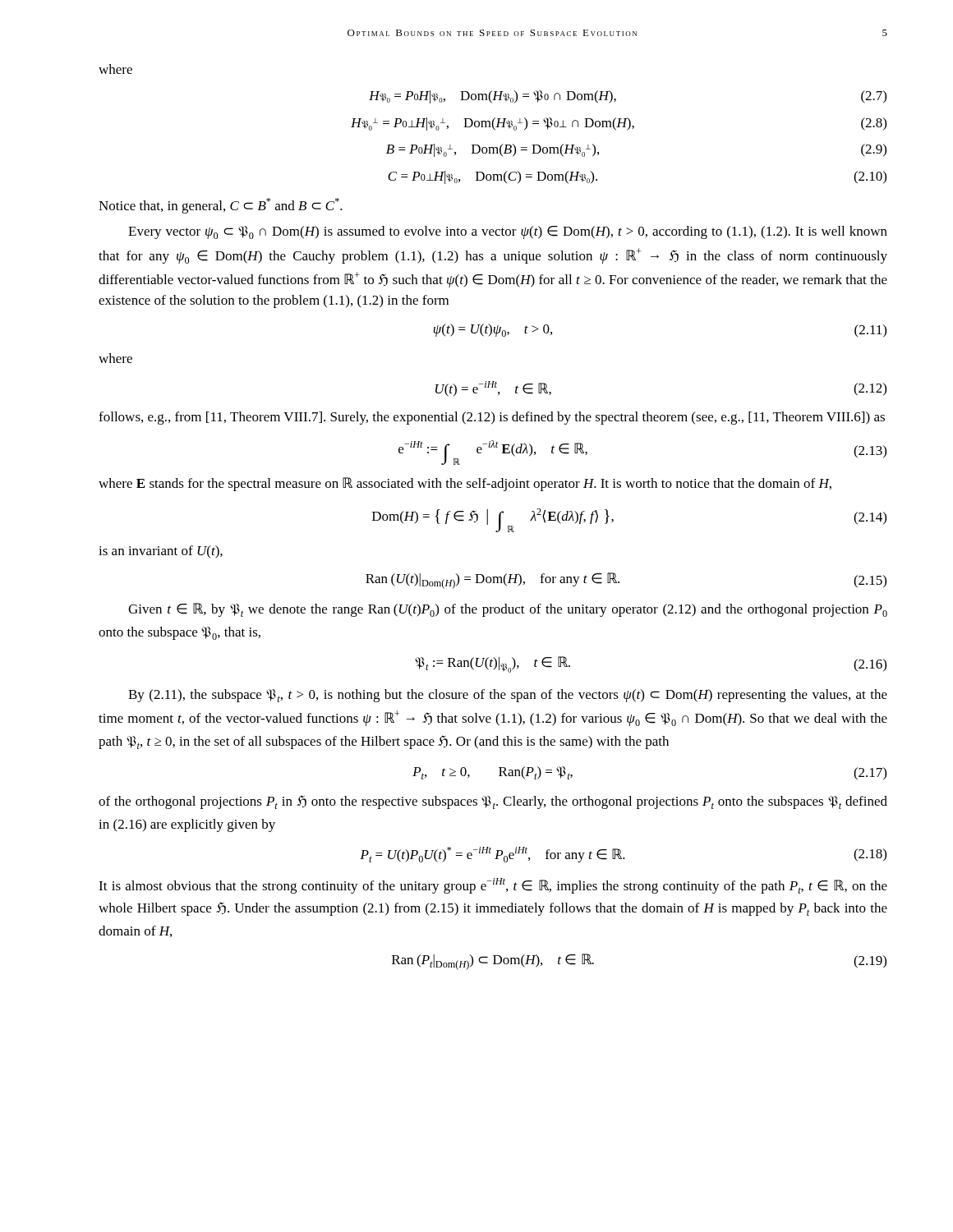The image size is (953, 1232).
Task: Click on the text block starting "𝔓t := Ran(U(t)|𝔓0), t ∈ ℝ. (2.16)"
Action: click(493, 667)
